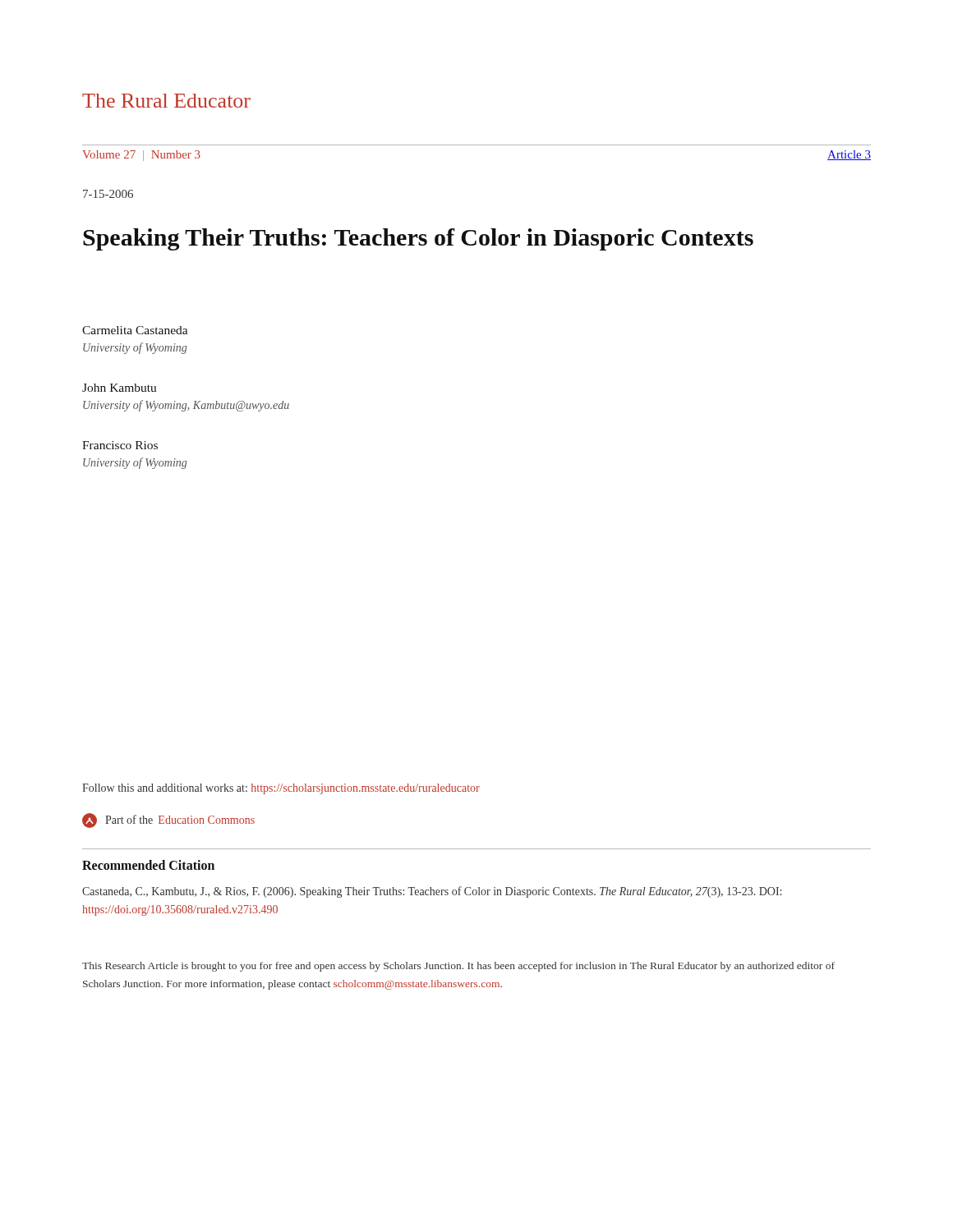Point to the text block starting "Carmelita Castaneda University of Wyoming"
Image resolution: width=953 pixels, height=1232 pixels.
tap(135, 338)
